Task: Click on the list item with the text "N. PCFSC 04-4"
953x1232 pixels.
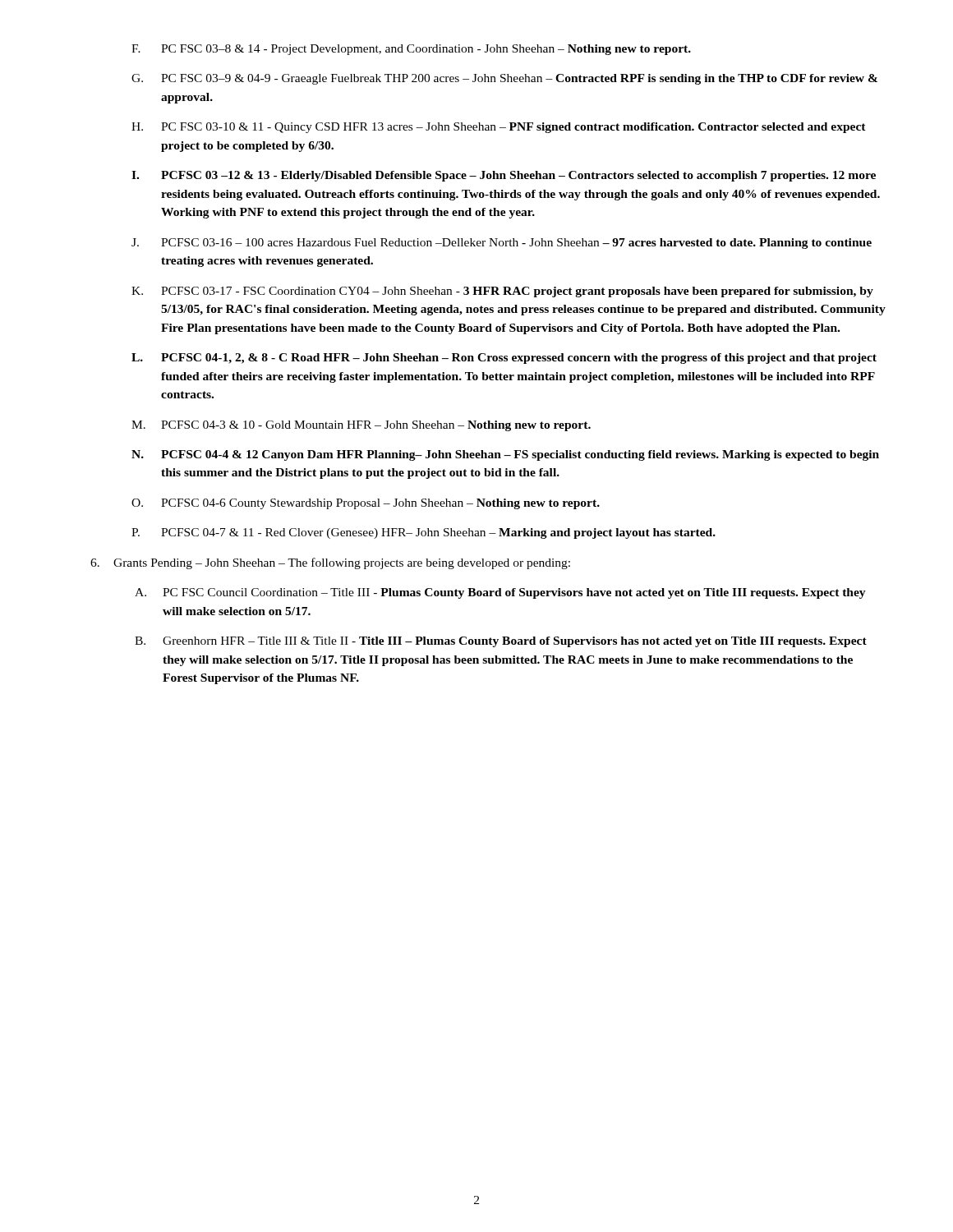Action: coord(509,464)
